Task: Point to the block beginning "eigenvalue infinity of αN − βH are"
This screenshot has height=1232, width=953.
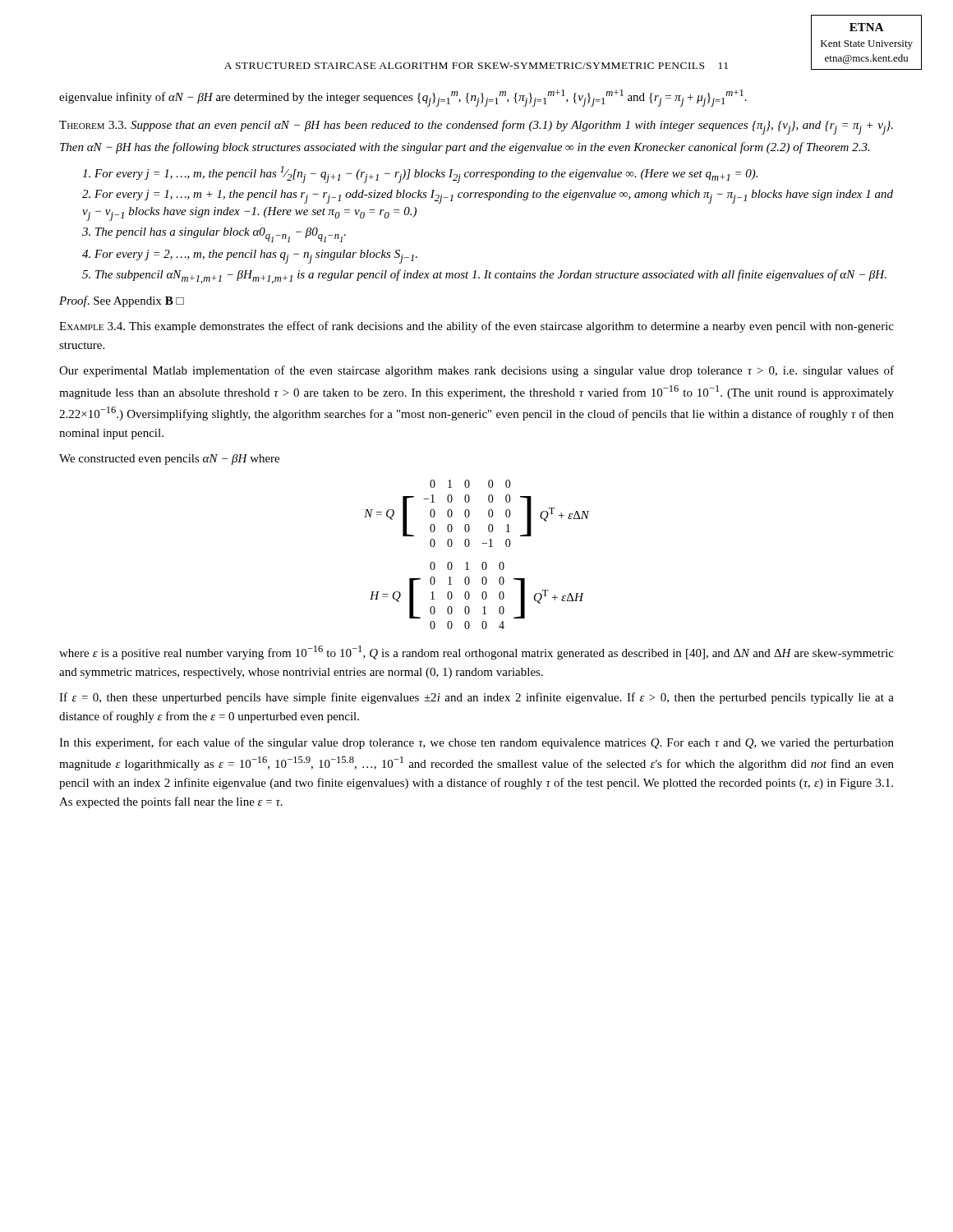Action: point(476,97)
